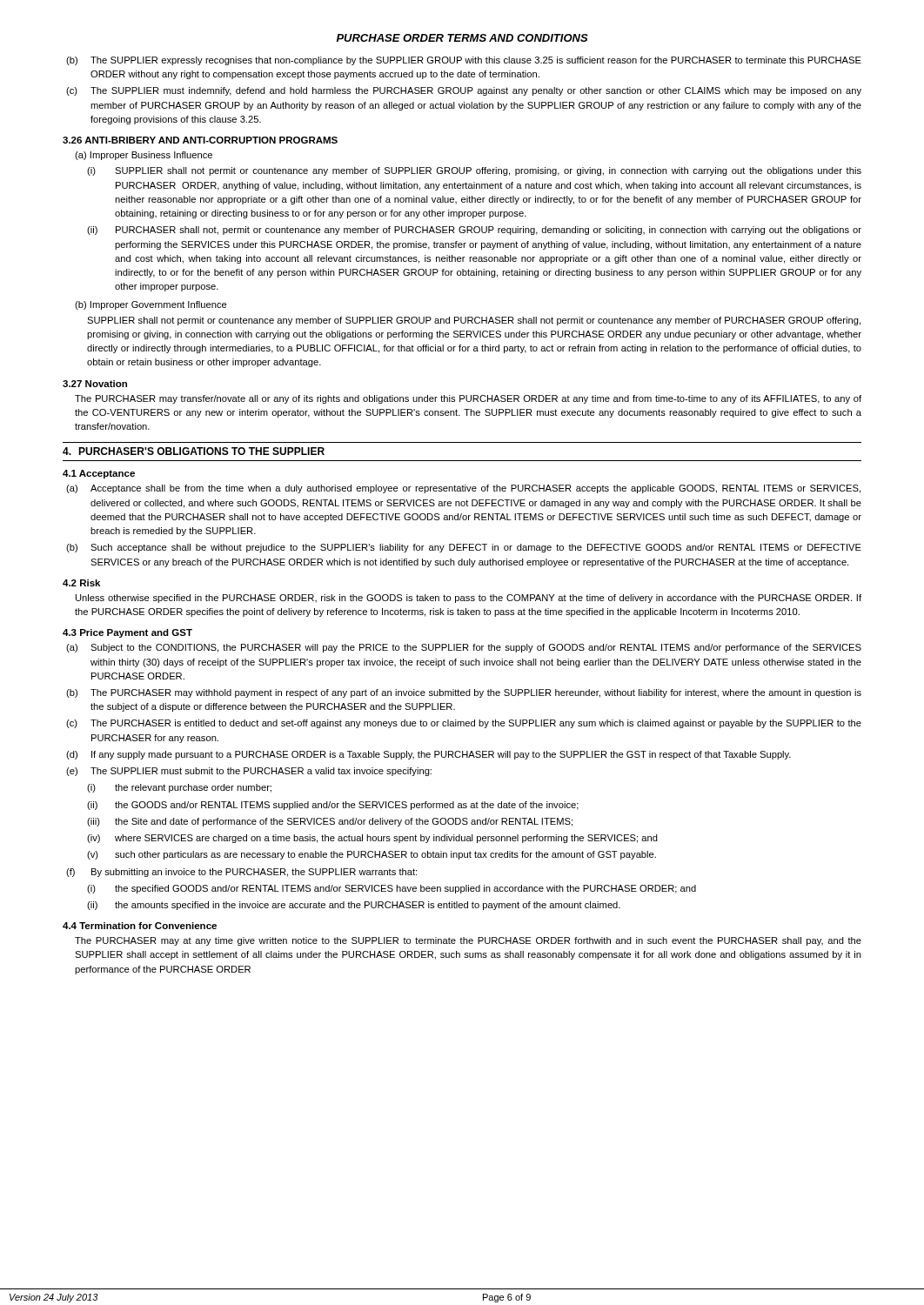Find the list item that reads "(b) Improper Government Influence"
The width and height of the screenshot is (924, 1305).
click(151, 304)
